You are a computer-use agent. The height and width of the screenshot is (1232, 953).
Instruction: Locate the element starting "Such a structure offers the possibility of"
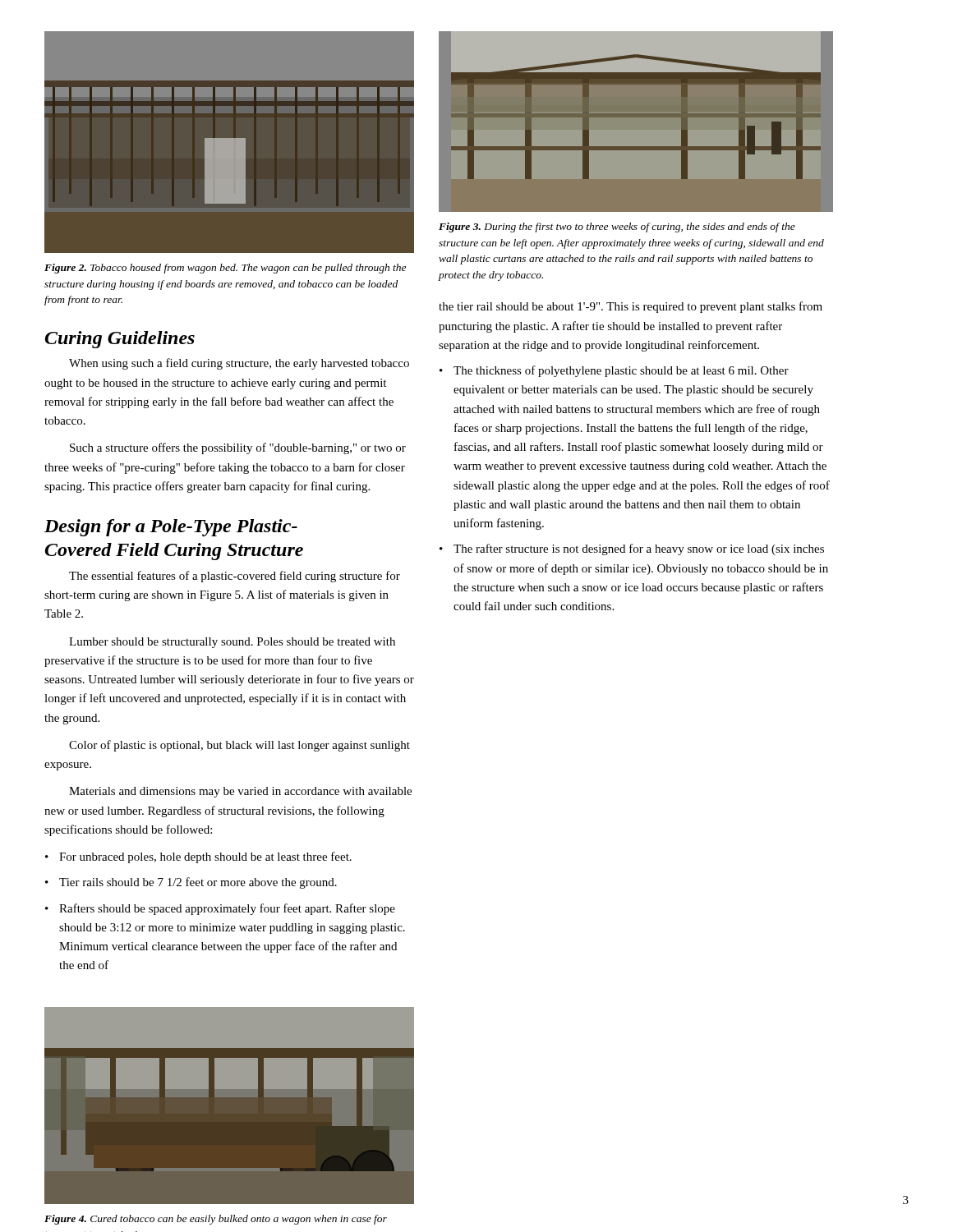pyautogui.click(x=225, y=467)
